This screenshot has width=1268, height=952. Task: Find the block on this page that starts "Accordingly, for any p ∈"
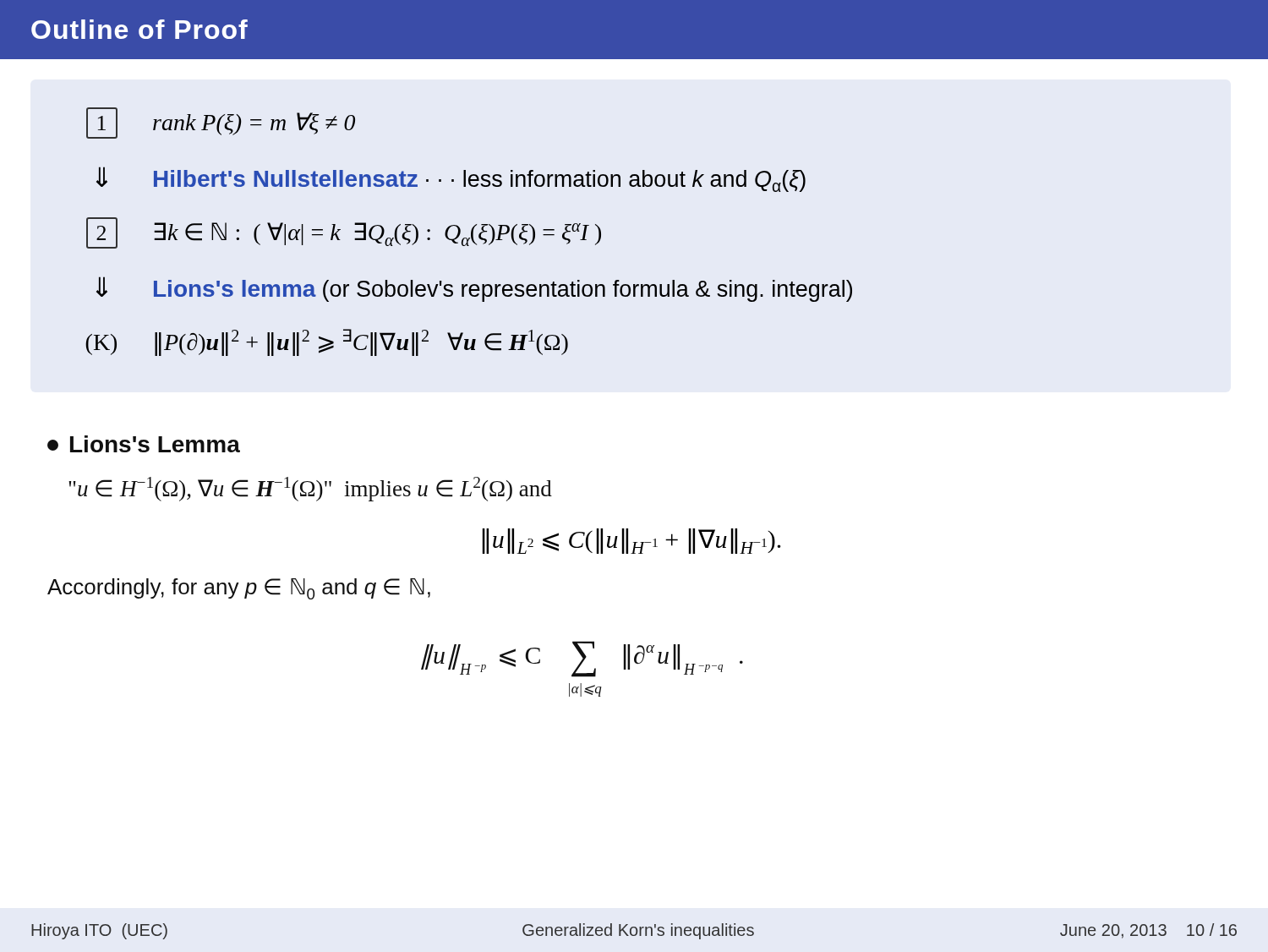click(x=240, y=587)
